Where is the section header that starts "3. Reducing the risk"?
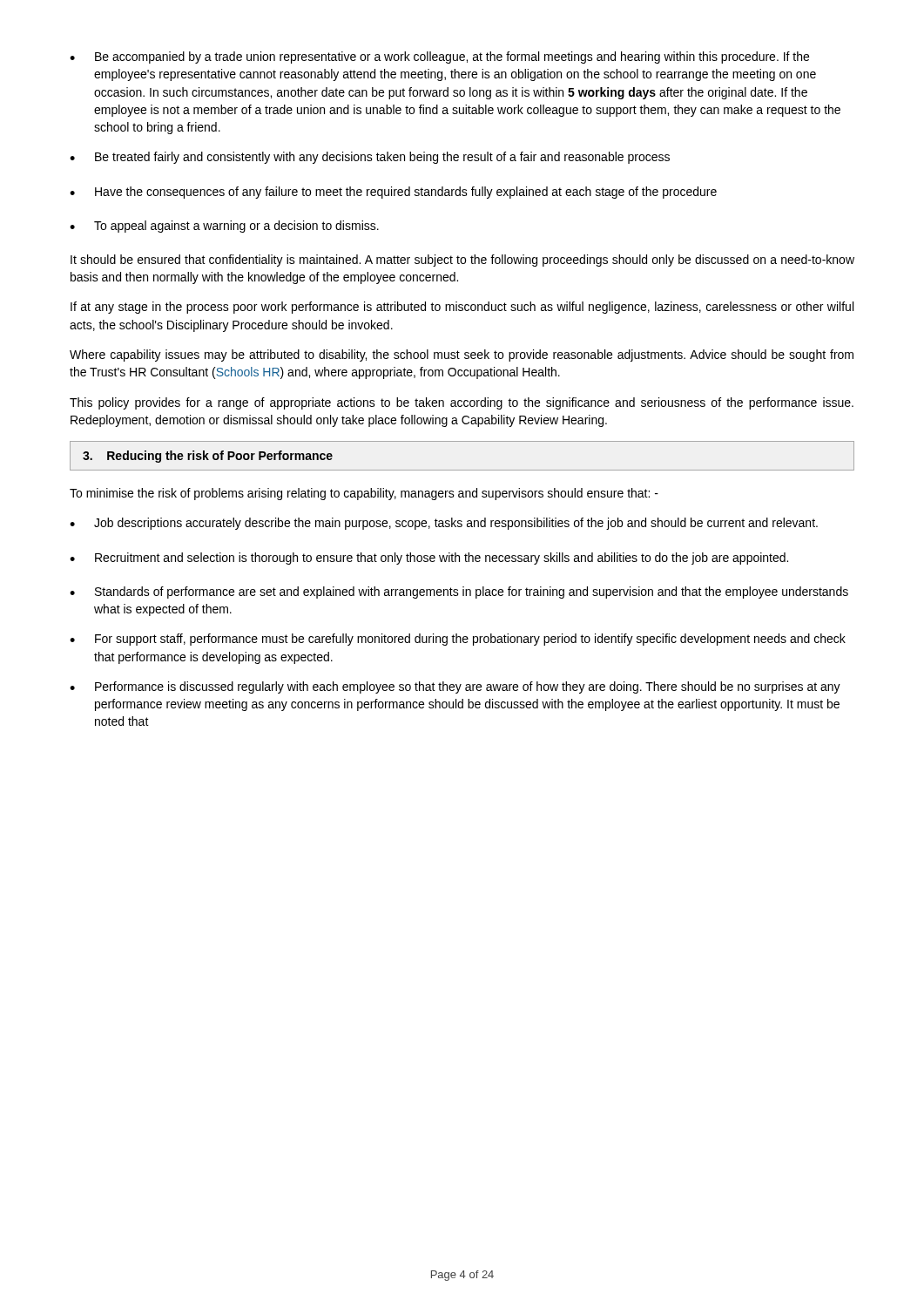The width and height of the screenshot is (924, 1307). (208, 456)
